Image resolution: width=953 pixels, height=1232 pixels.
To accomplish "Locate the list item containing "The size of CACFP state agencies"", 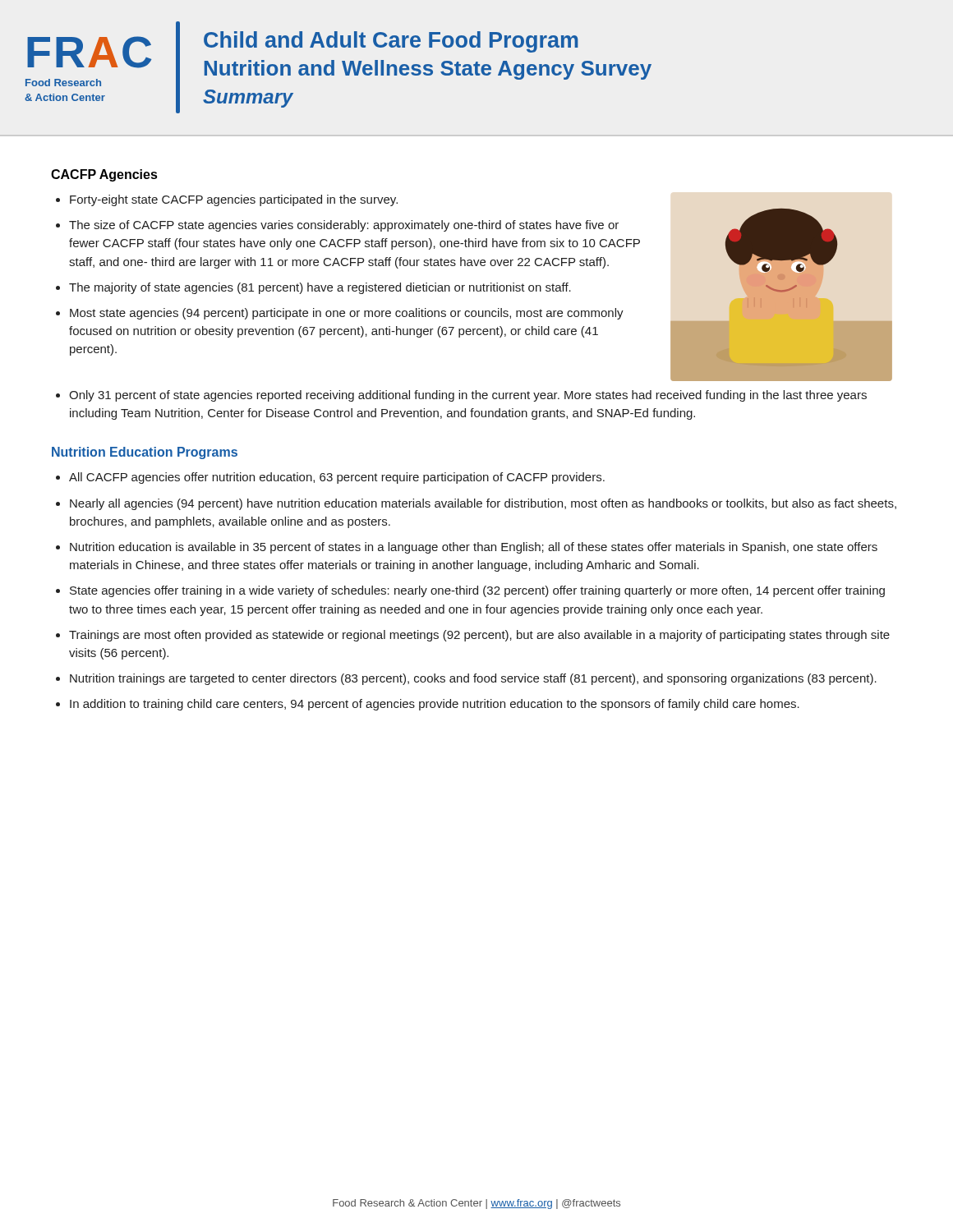I will (x=358, y=244).
